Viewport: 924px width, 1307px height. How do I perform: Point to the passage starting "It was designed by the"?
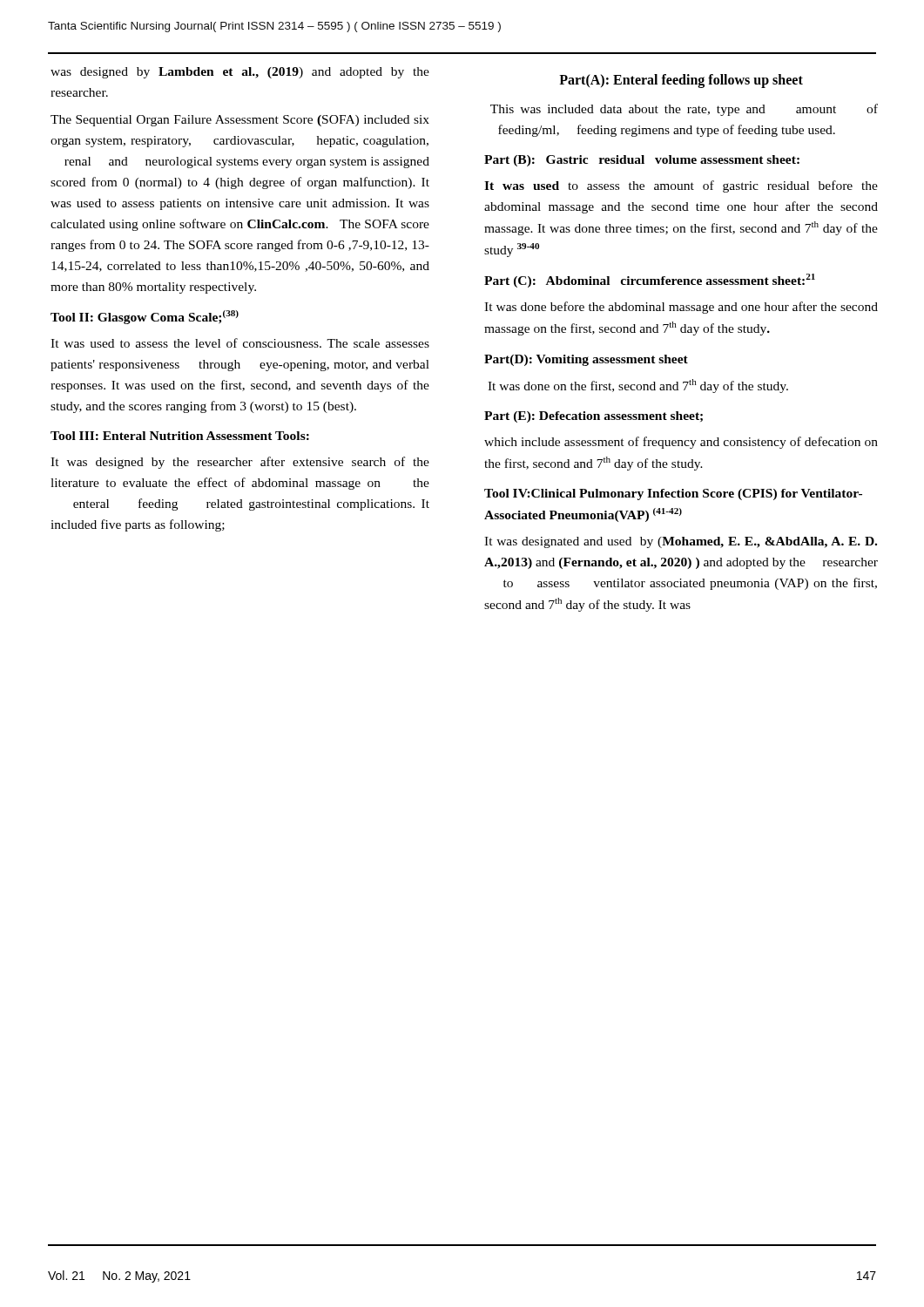(x=240, y=494)
